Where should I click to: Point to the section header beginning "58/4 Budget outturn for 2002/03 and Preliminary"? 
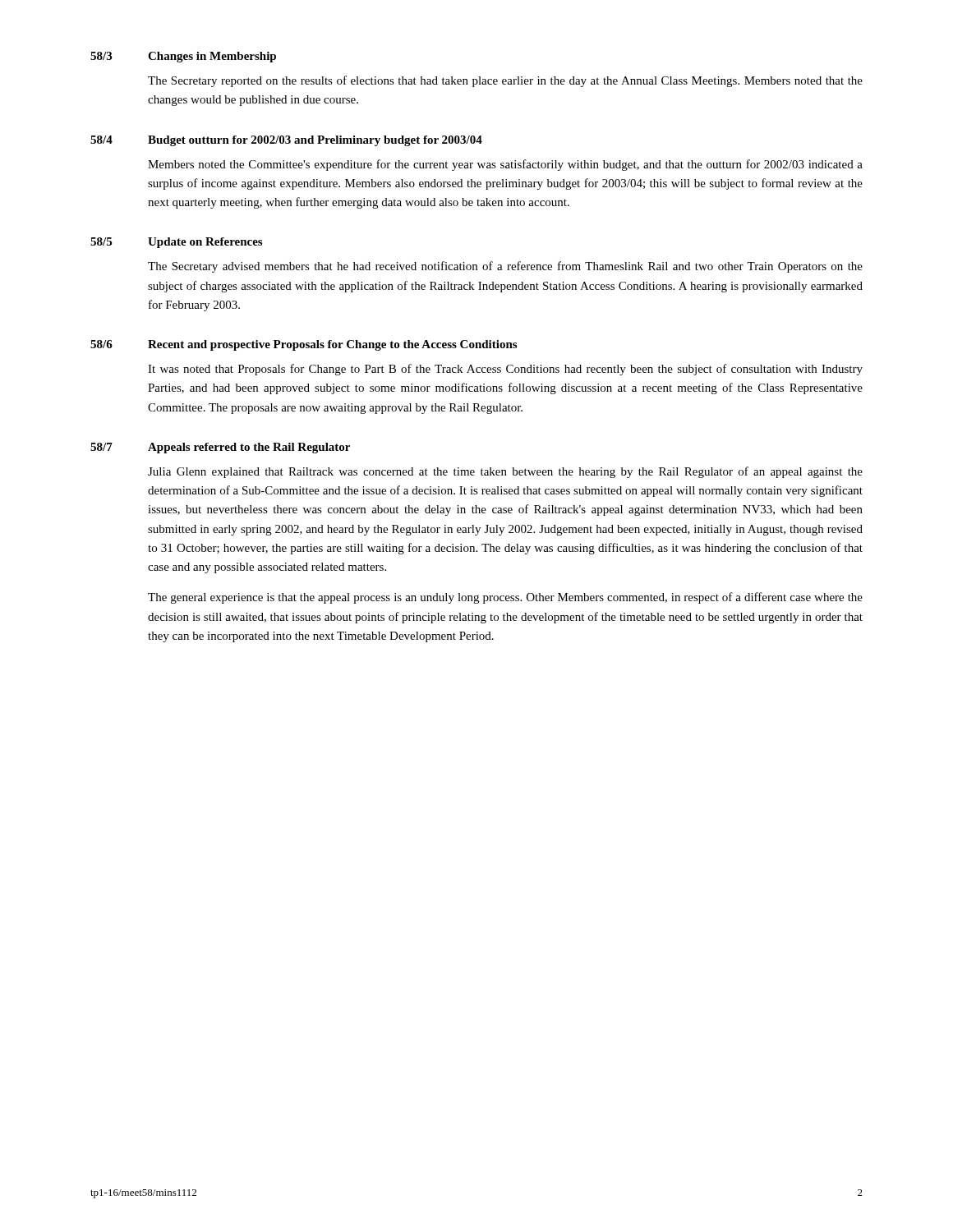(286, 140)
